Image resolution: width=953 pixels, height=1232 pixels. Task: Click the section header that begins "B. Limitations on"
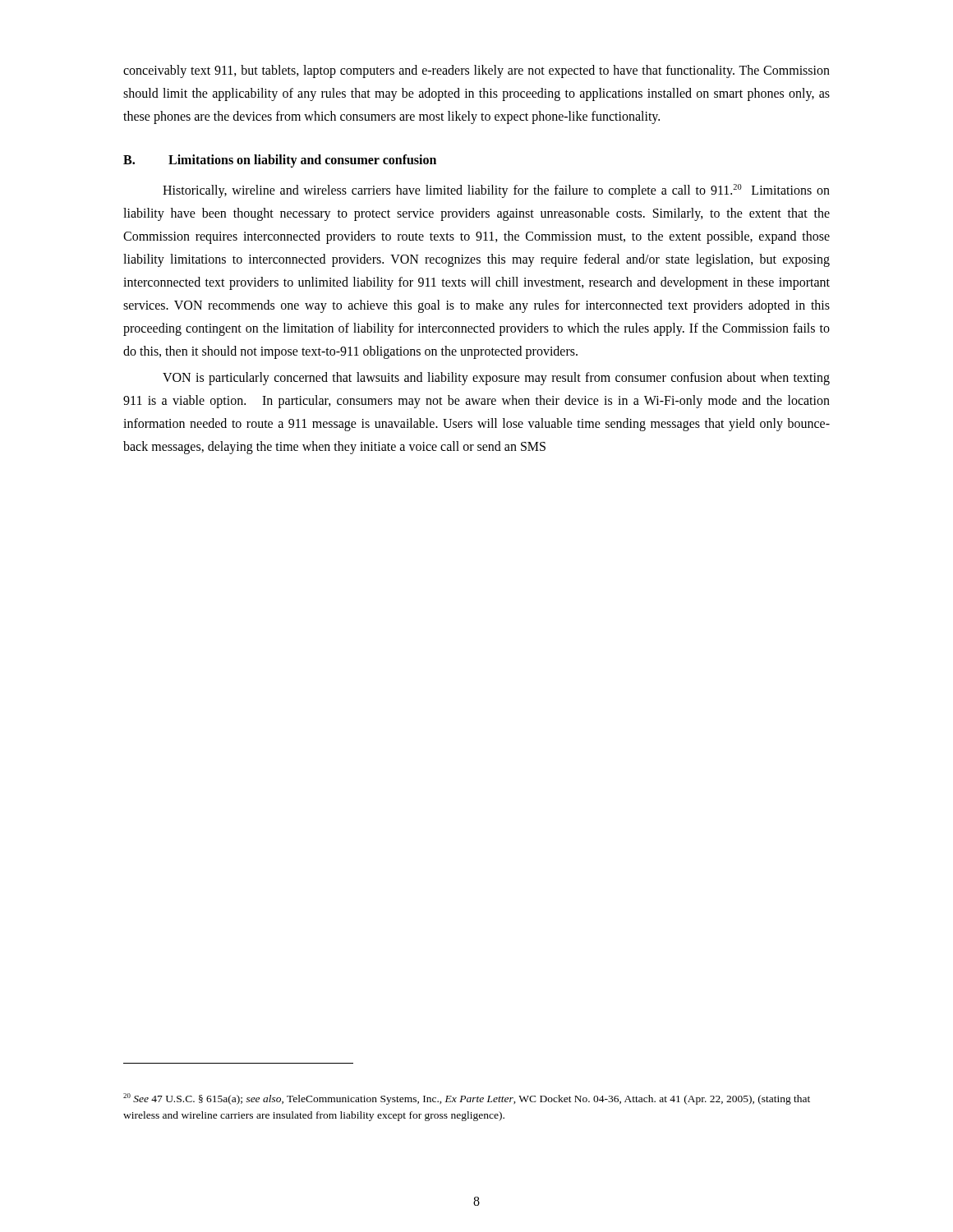(280, 160)
